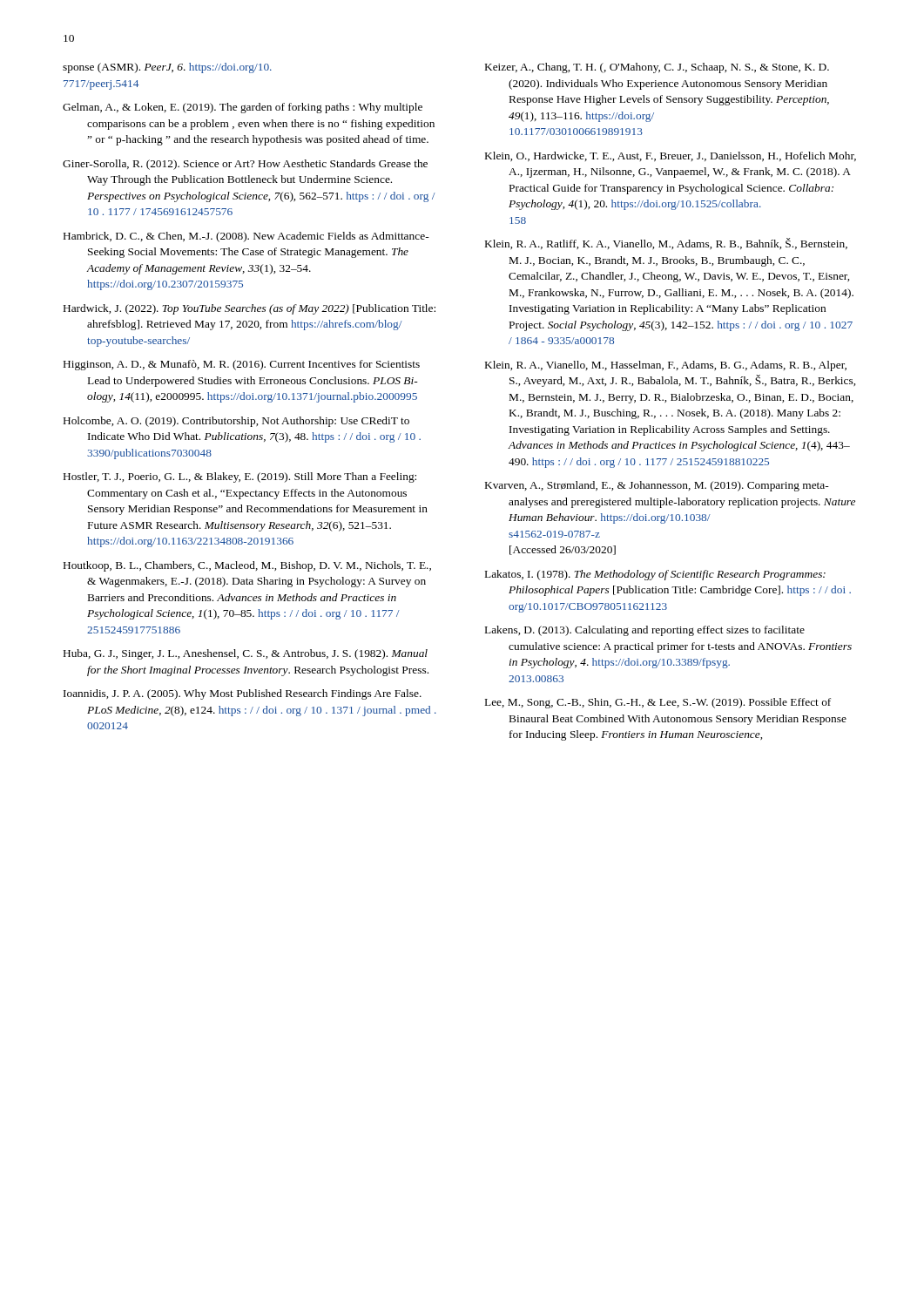Click the passage that begins "Giner-Sorolla, R. (2012)."

click(x=249, y=187)
